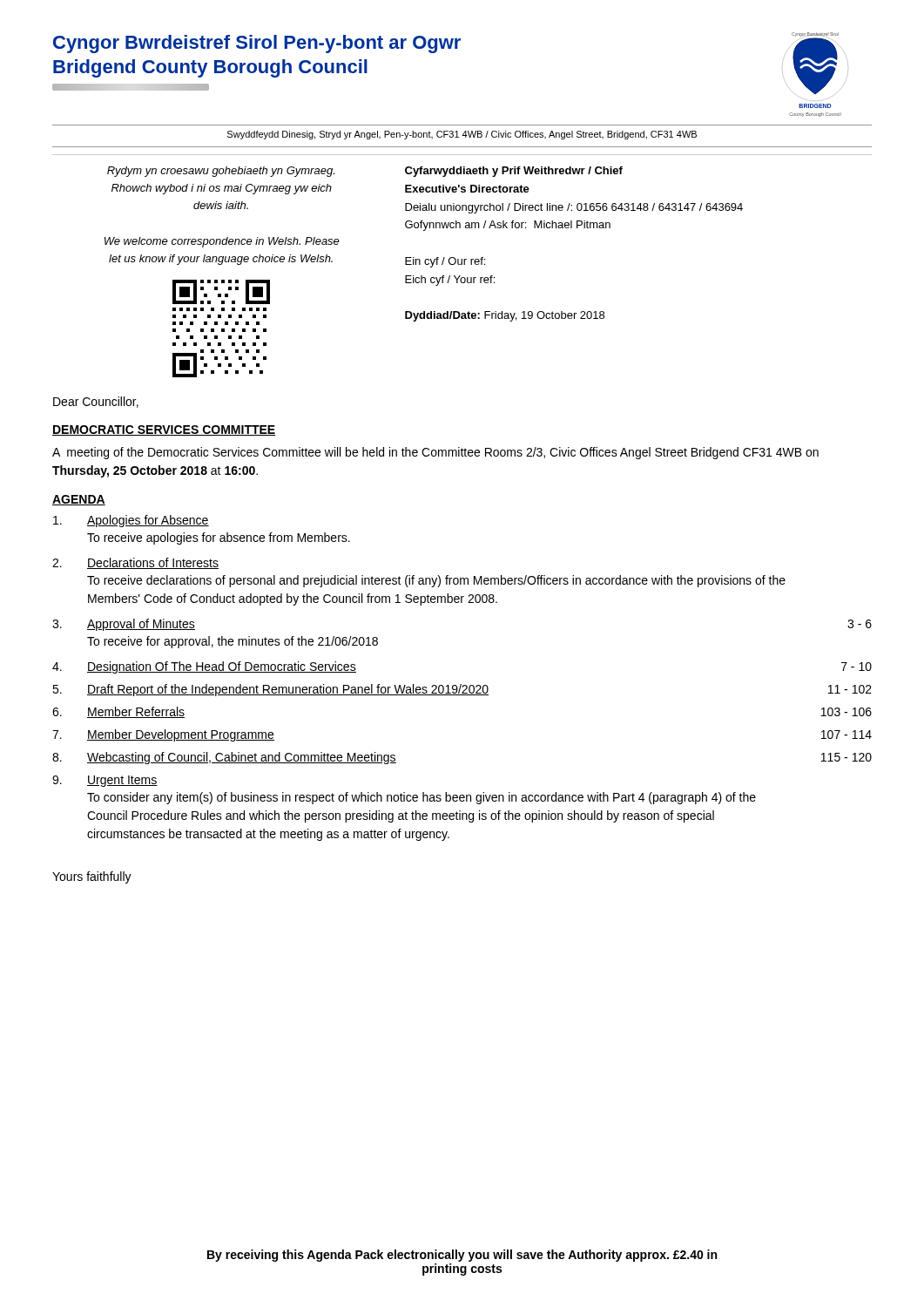Screen dimensions: 1307x924
Task: Select the element starting "7. Member Development Programme 107 - 114"
Action: click(202, 735)
